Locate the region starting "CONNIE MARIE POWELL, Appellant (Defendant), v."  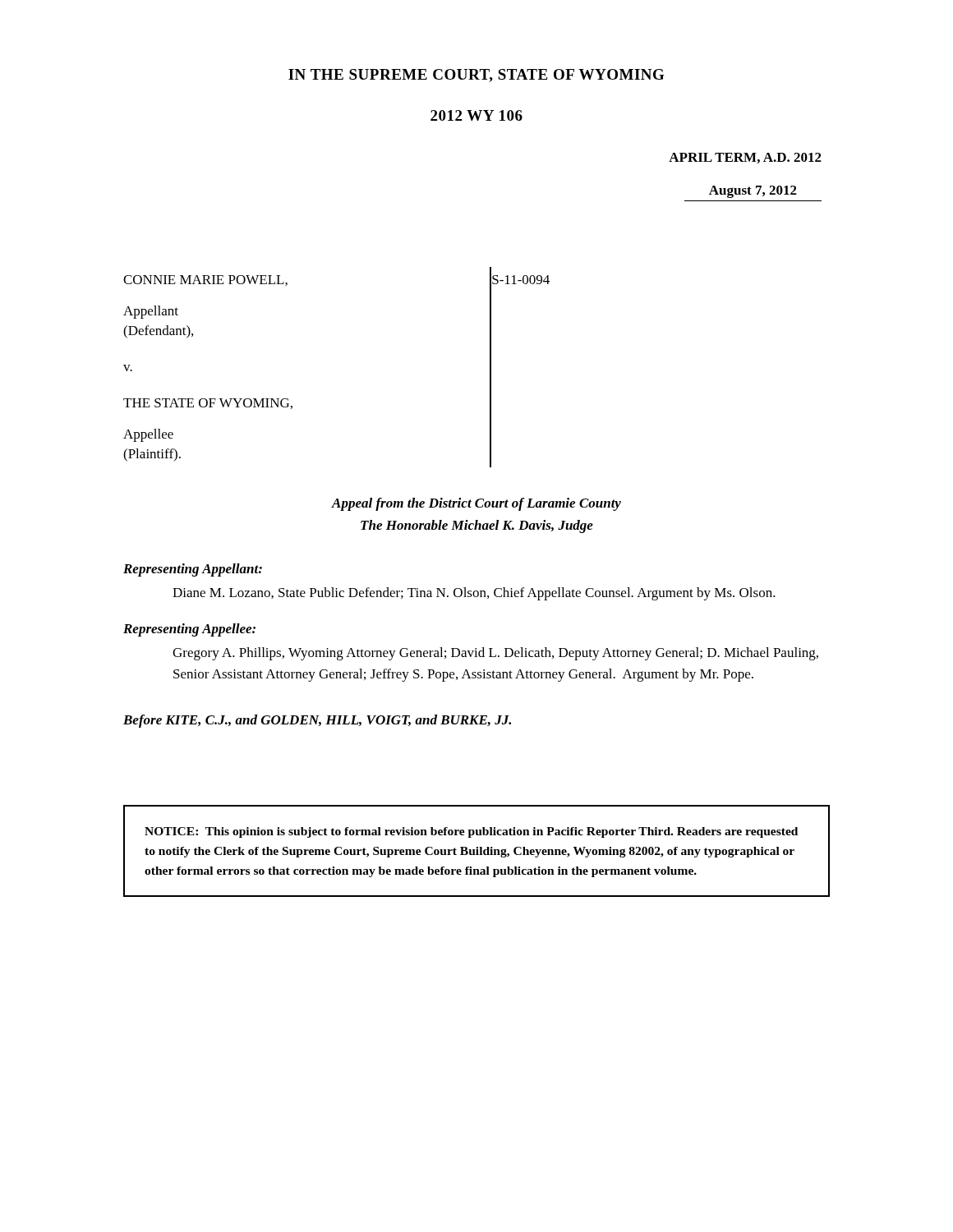[476, 367]
